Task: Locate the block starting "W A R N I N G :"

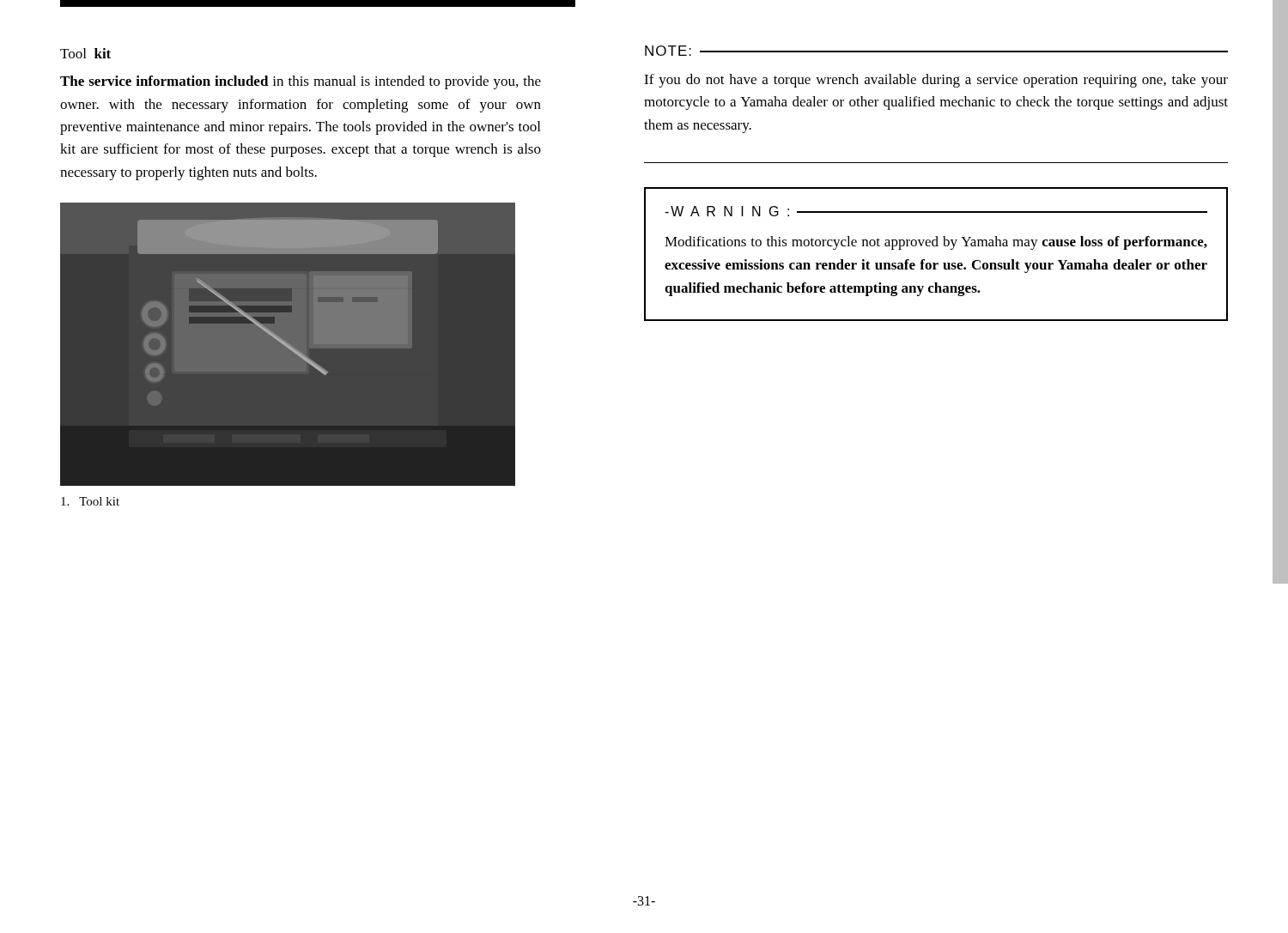Action: point(936,252)
